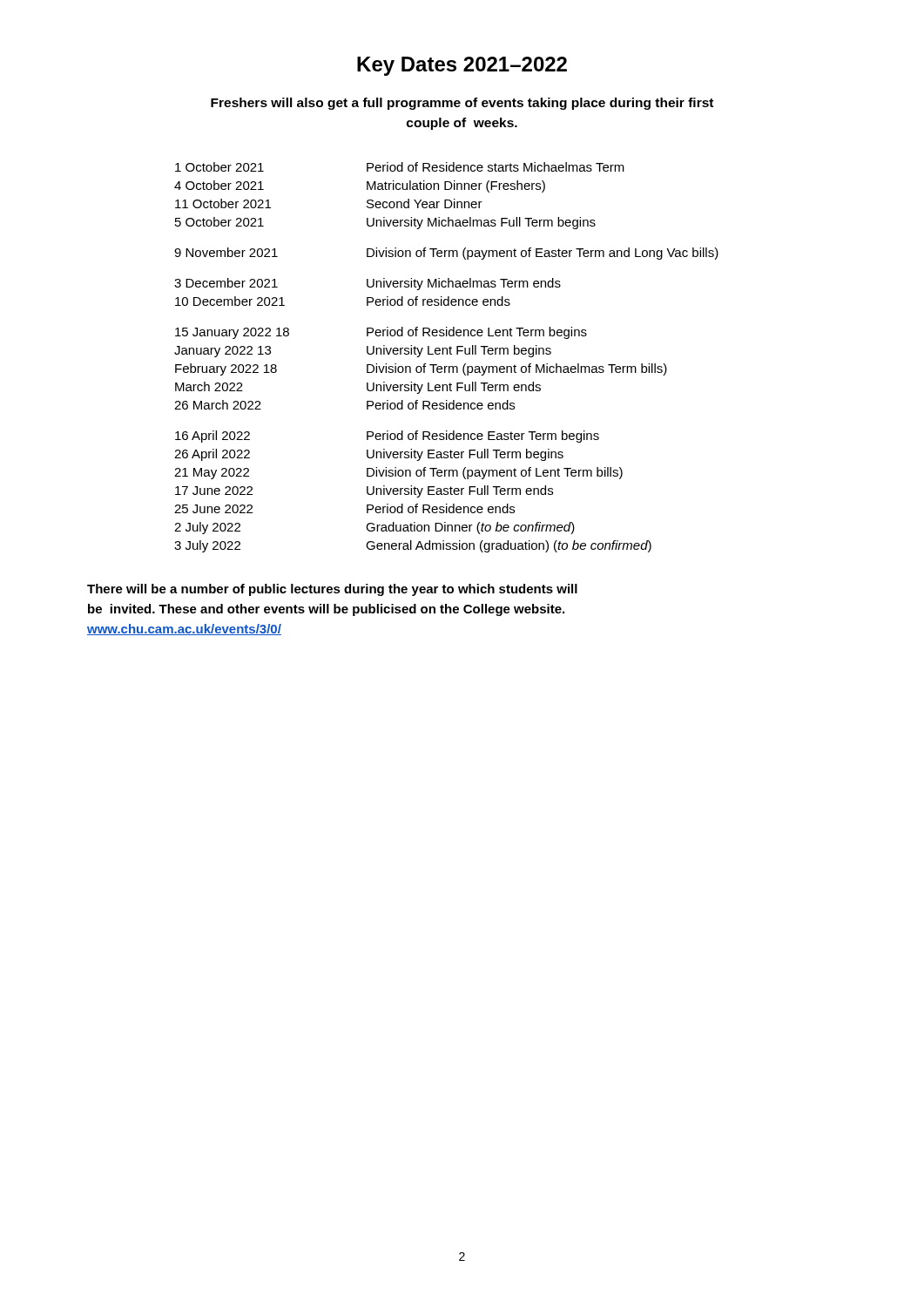
Task: Where is the passage that starts "There will be"?
Action: (332, 608)
